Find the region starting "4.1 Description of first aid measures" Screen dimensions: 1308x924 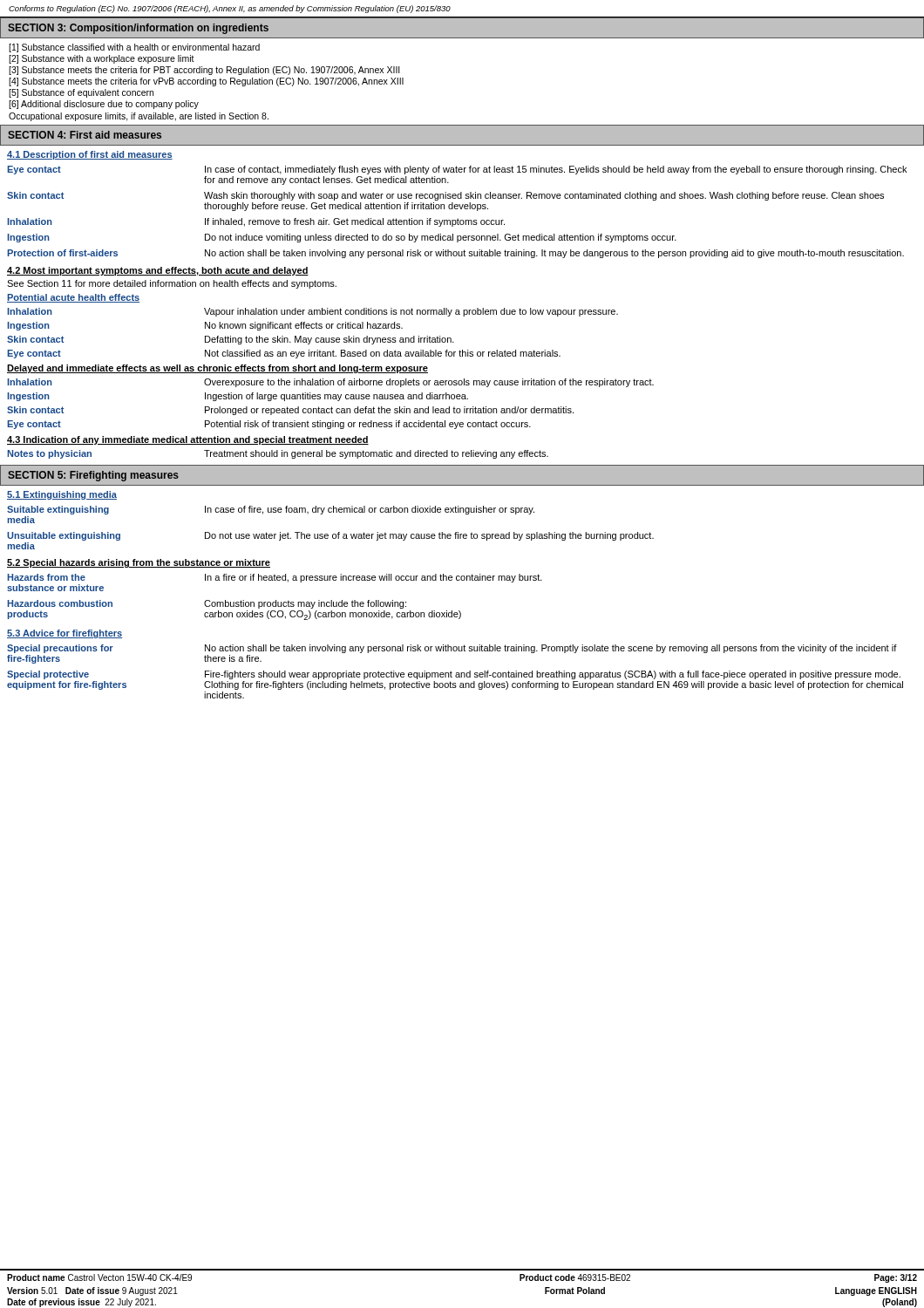pyautogui.click(x=90, y=154)
